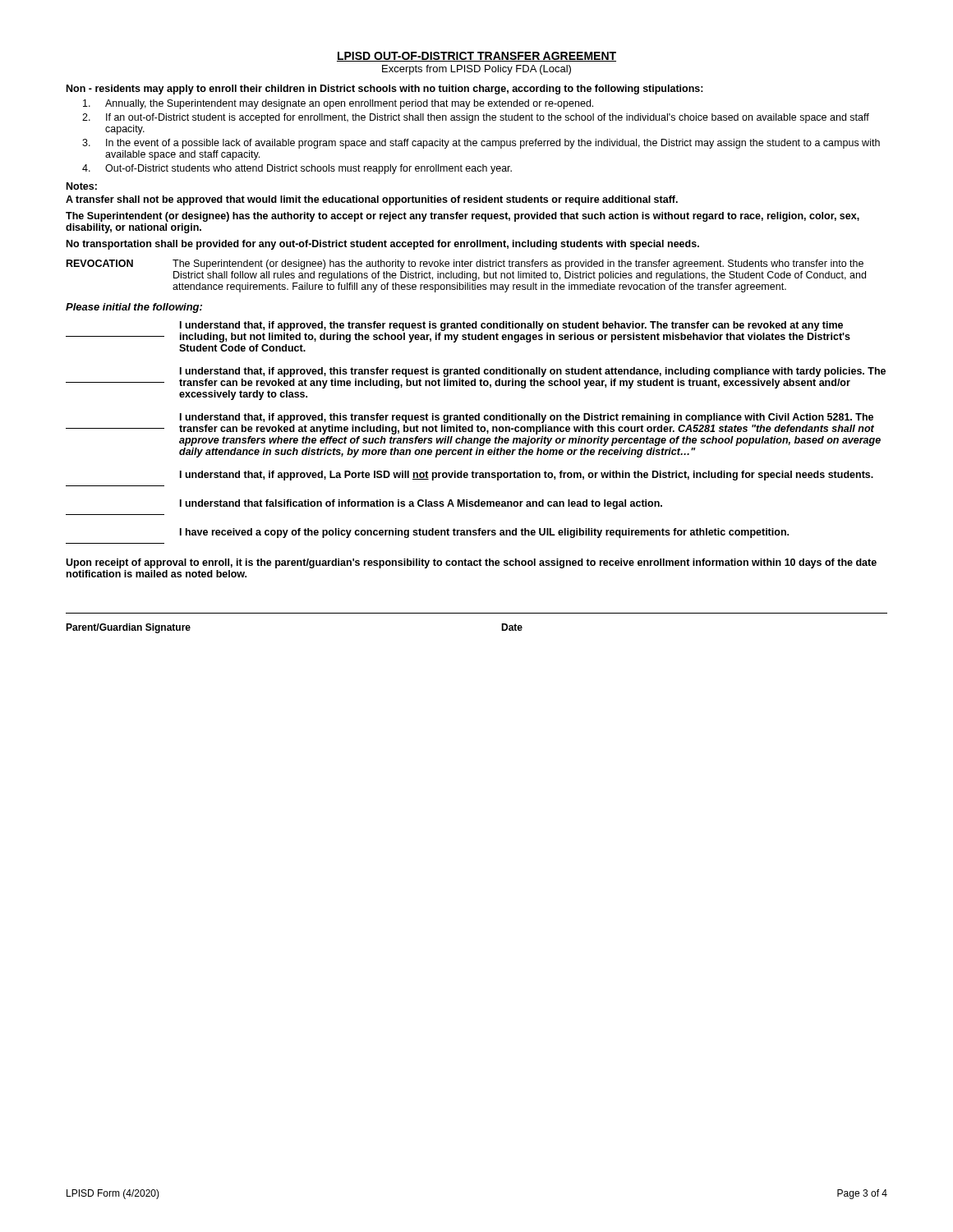
Task: Click on the text with the text "Parent/Guardian Signature"
Action: tap(128, 628)
